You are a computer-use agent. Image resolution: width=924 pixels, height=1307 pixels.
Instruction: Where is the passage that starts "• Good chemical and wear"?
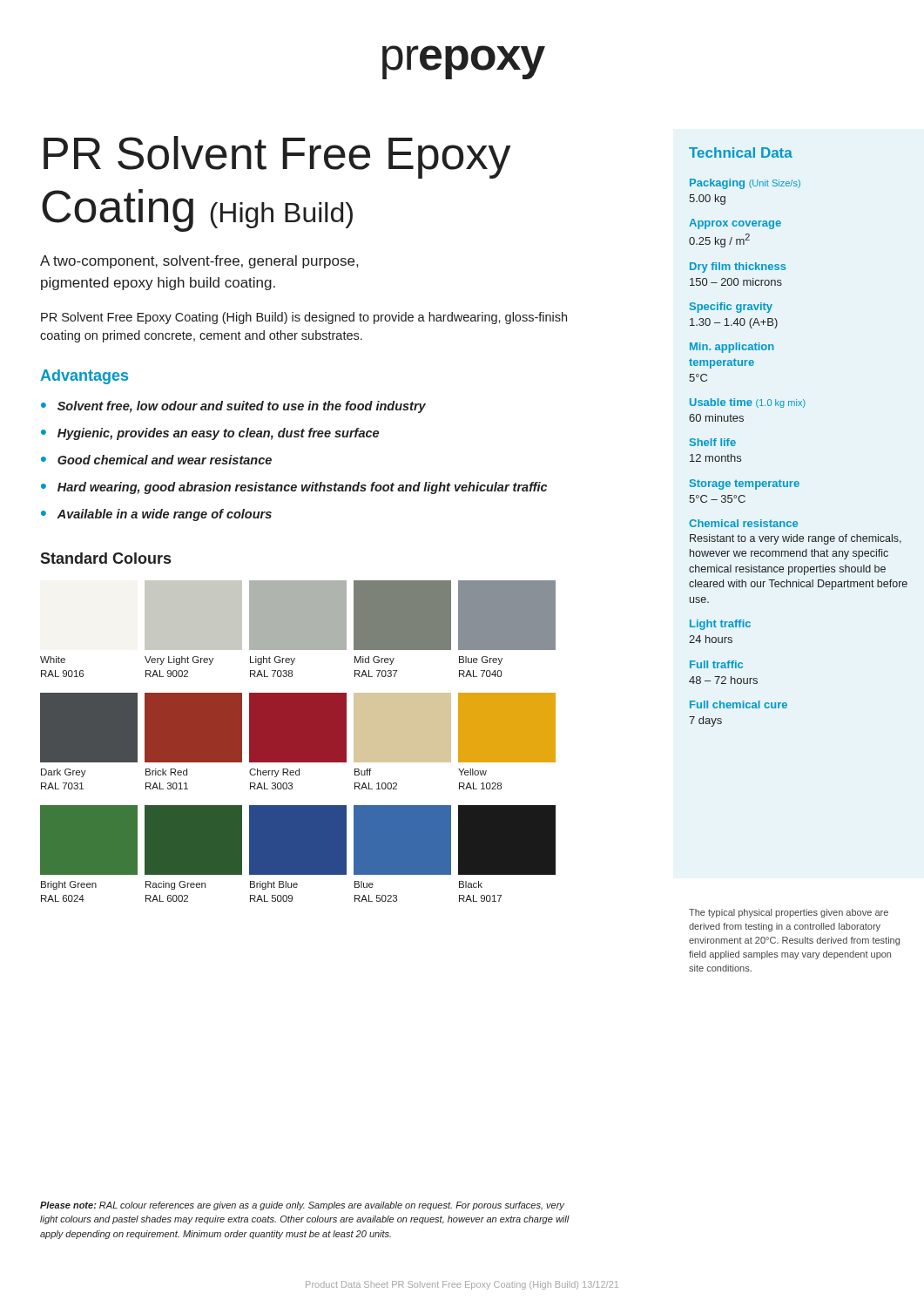[156, 461]
